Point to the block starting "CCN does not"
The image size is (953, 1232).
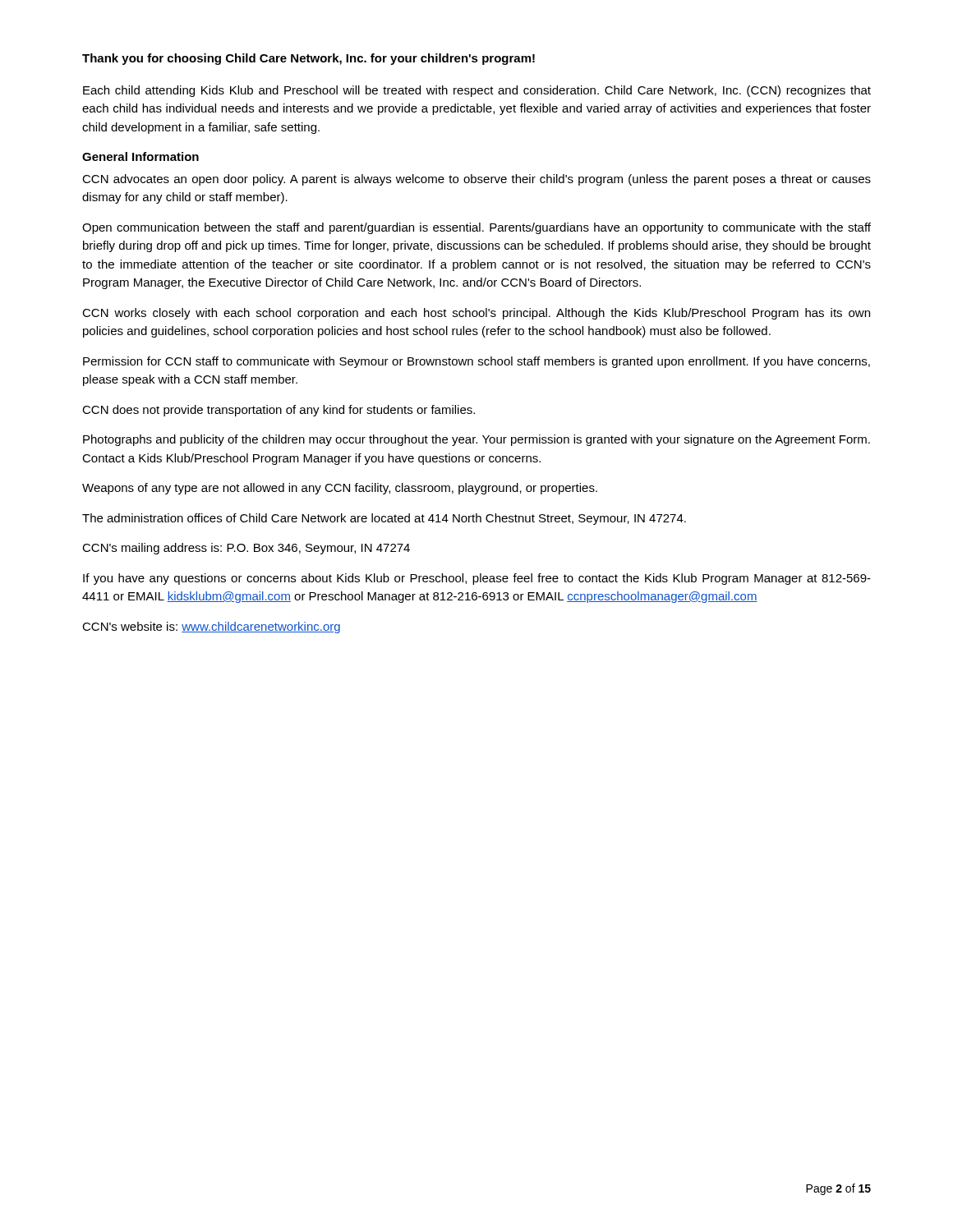click(x=476, y=410)
